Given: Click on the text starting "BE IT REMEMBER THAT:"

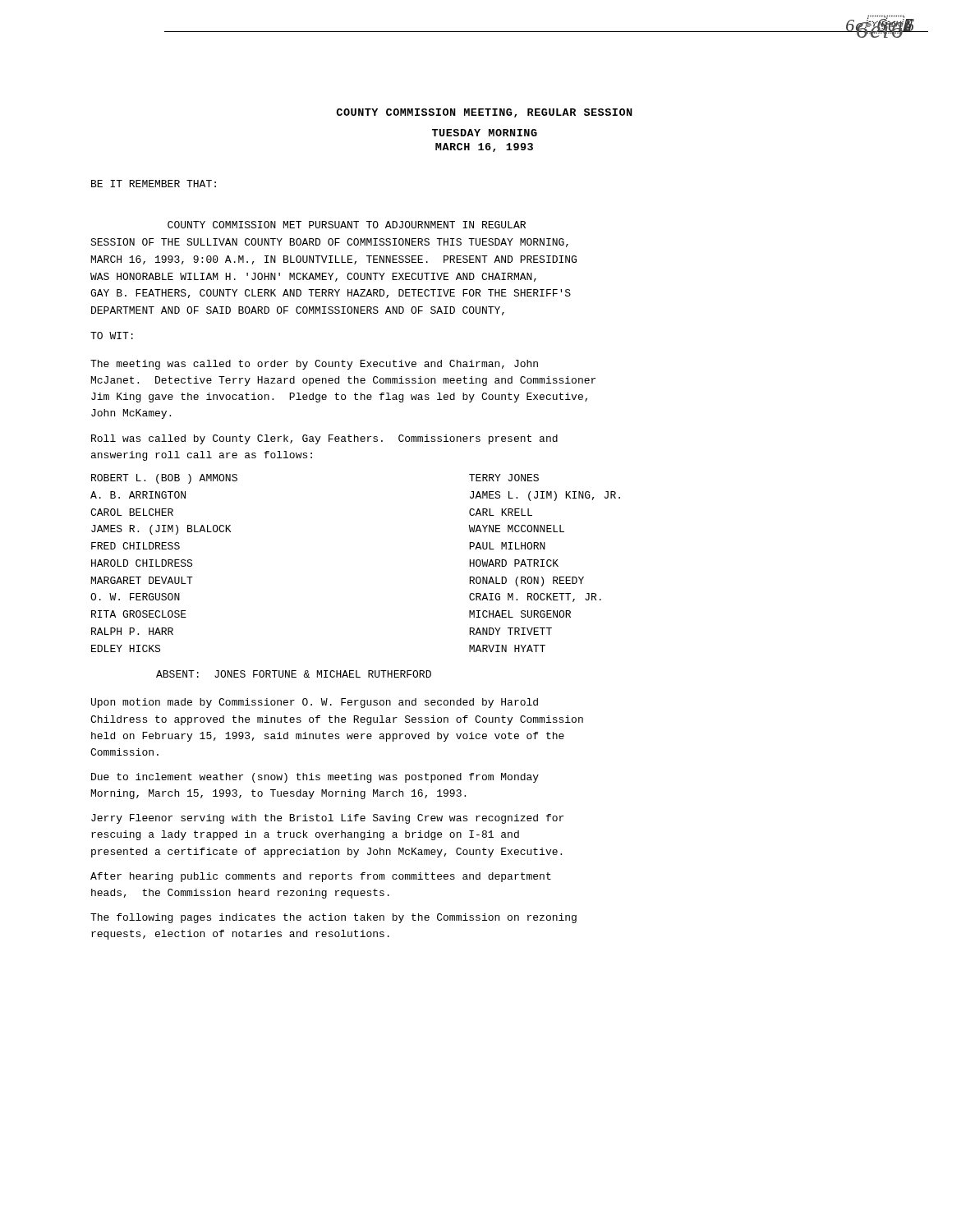Looking at the screenshot, I should pos(154,184).
